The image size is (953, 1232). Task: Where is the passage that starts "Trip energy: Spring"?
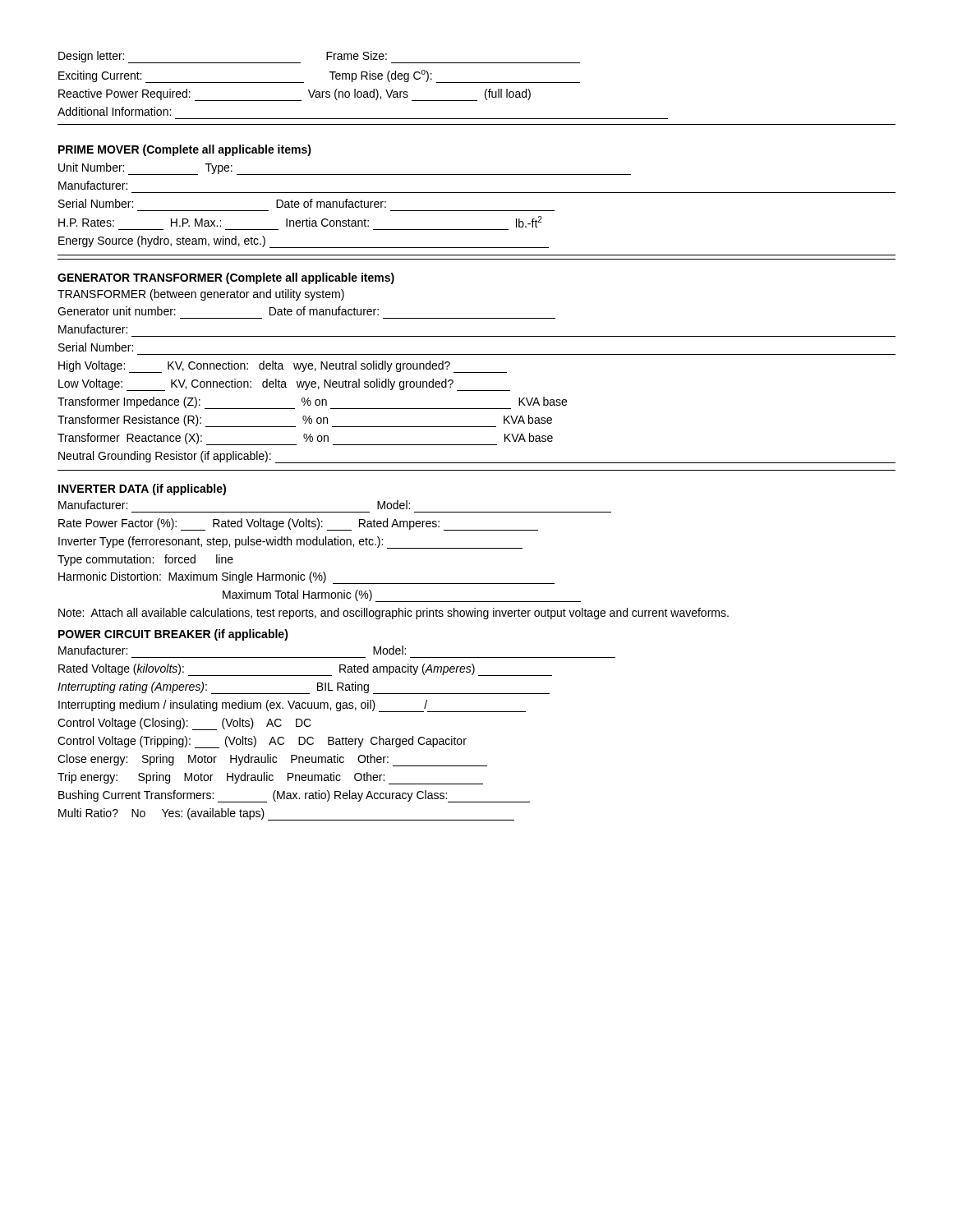click(x=476, y=778)
